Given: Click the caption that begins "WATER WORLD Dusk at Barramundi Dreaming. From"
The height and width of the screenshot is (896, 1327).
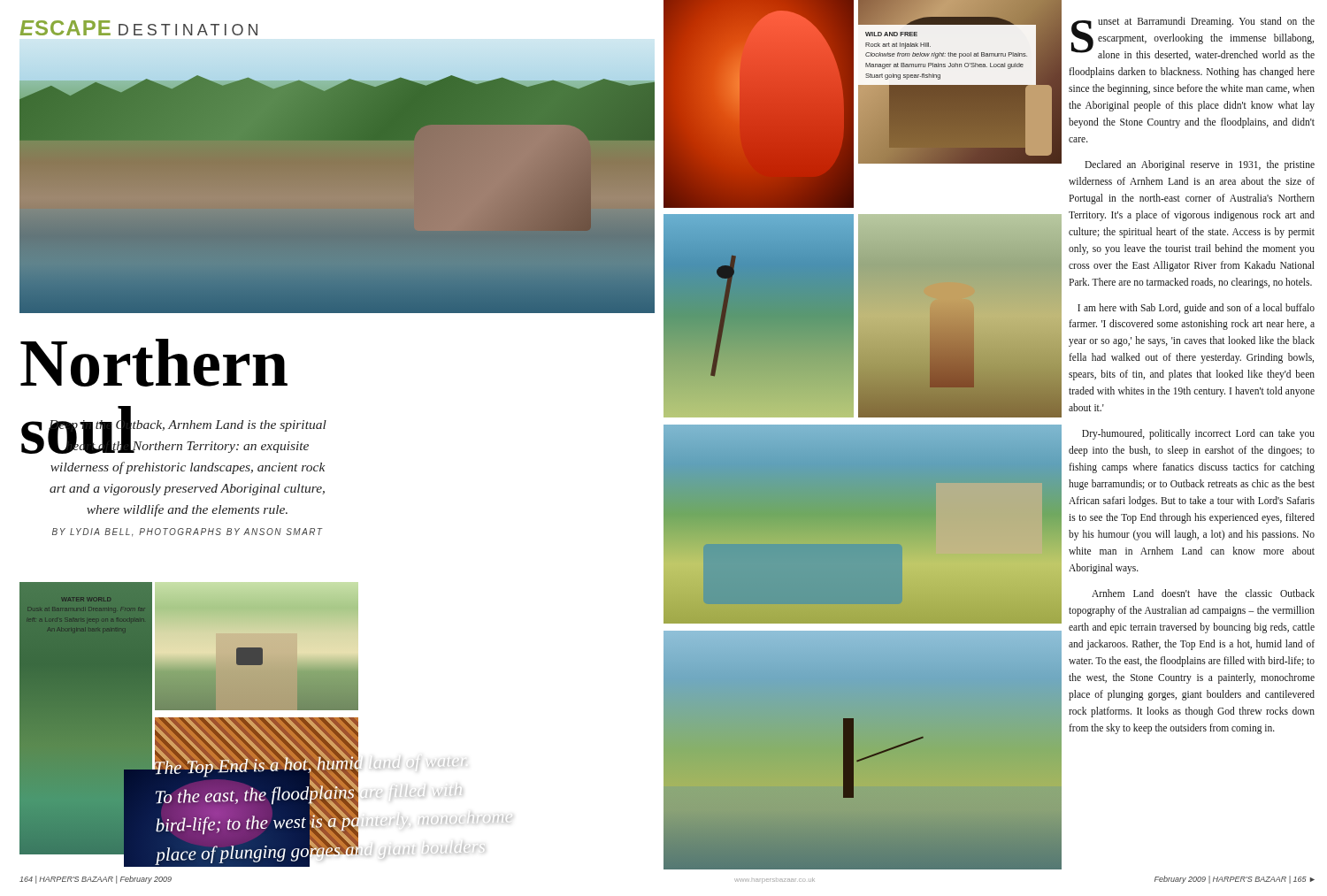Looking at the screenshot, I should (86, 614).
